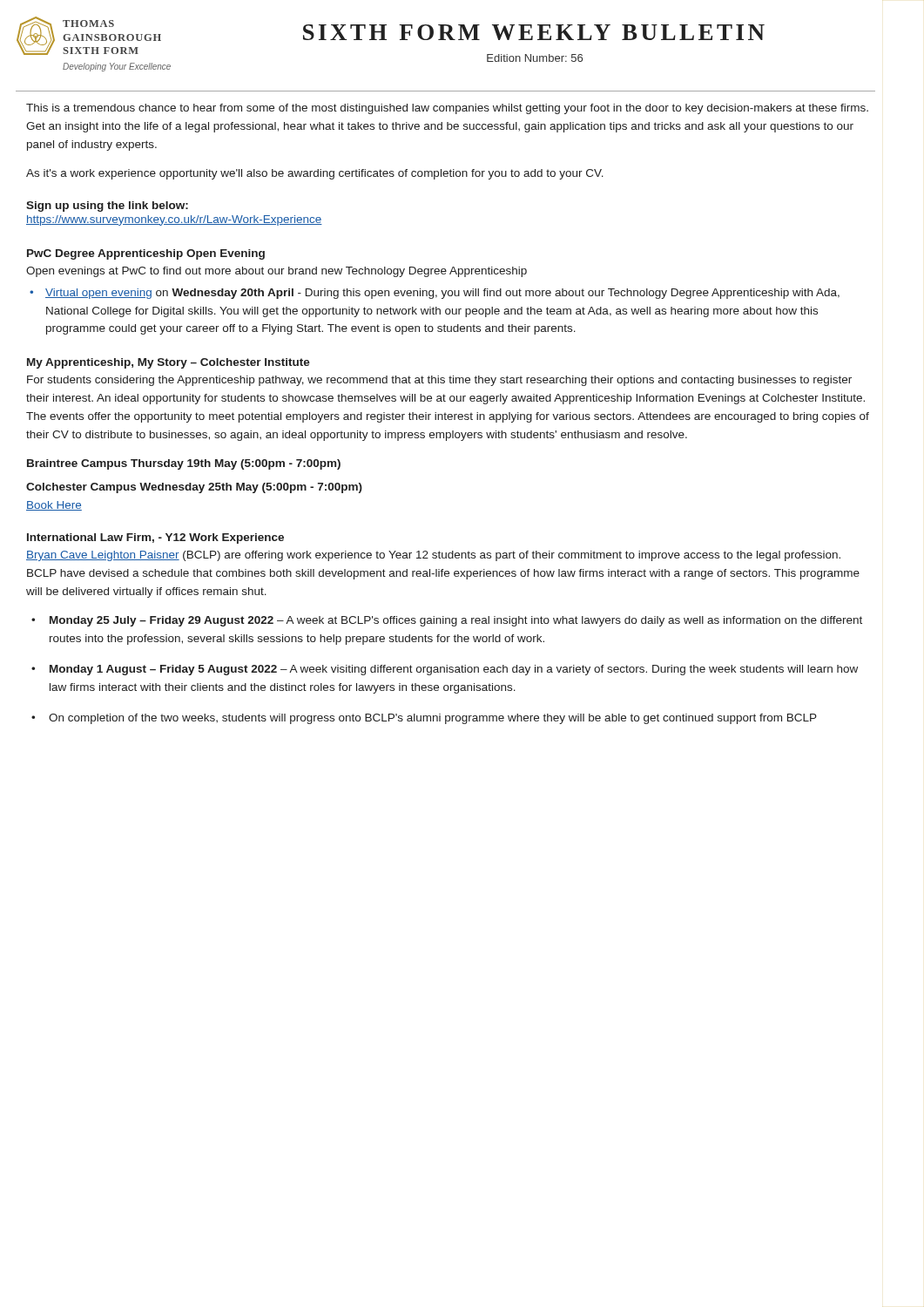Click on the passage starting "Bryan Cave Leighton Paisner (BCLP) are offering"

click(443, 573)
